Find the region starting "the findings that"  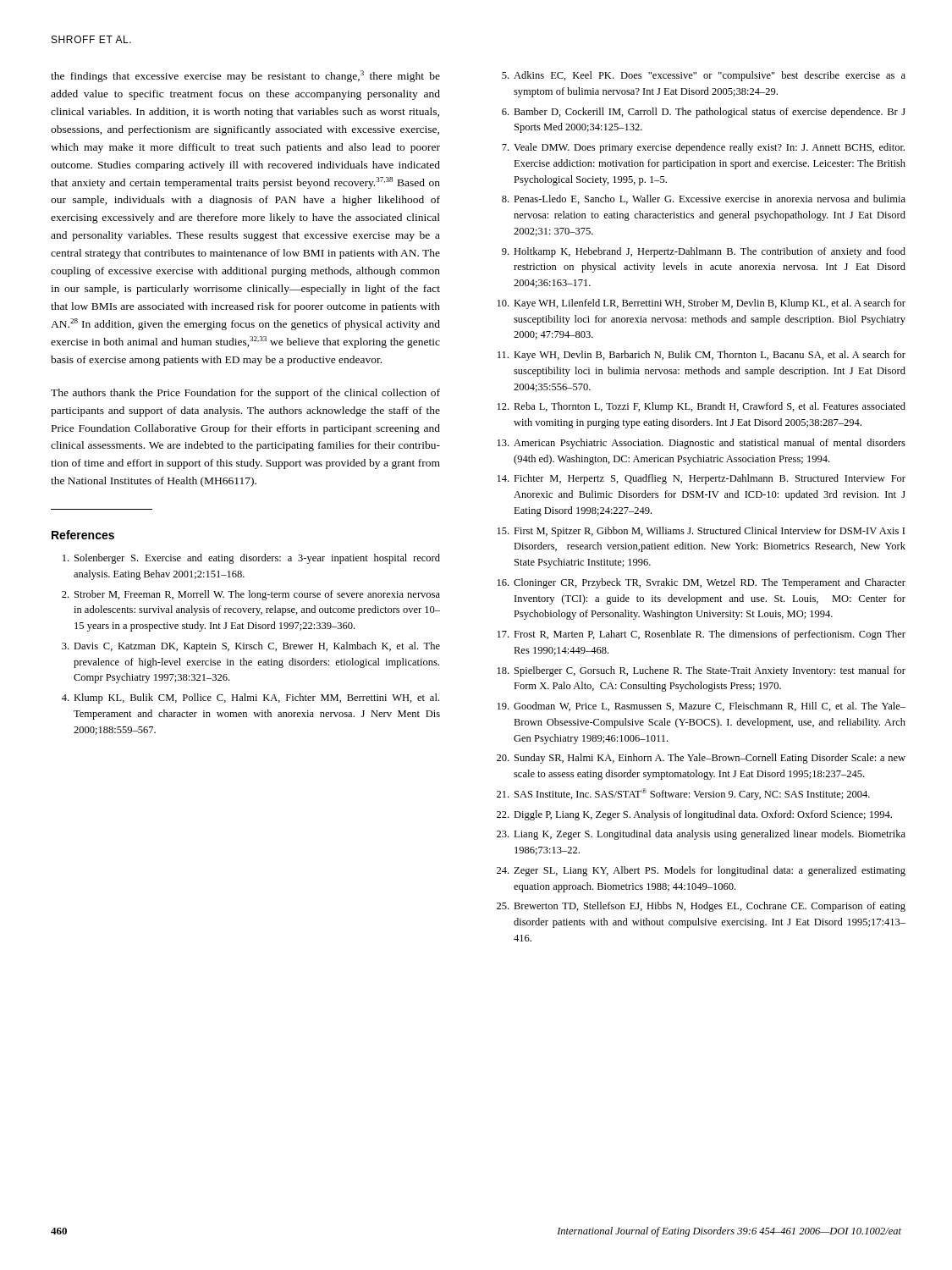(245, 217)
